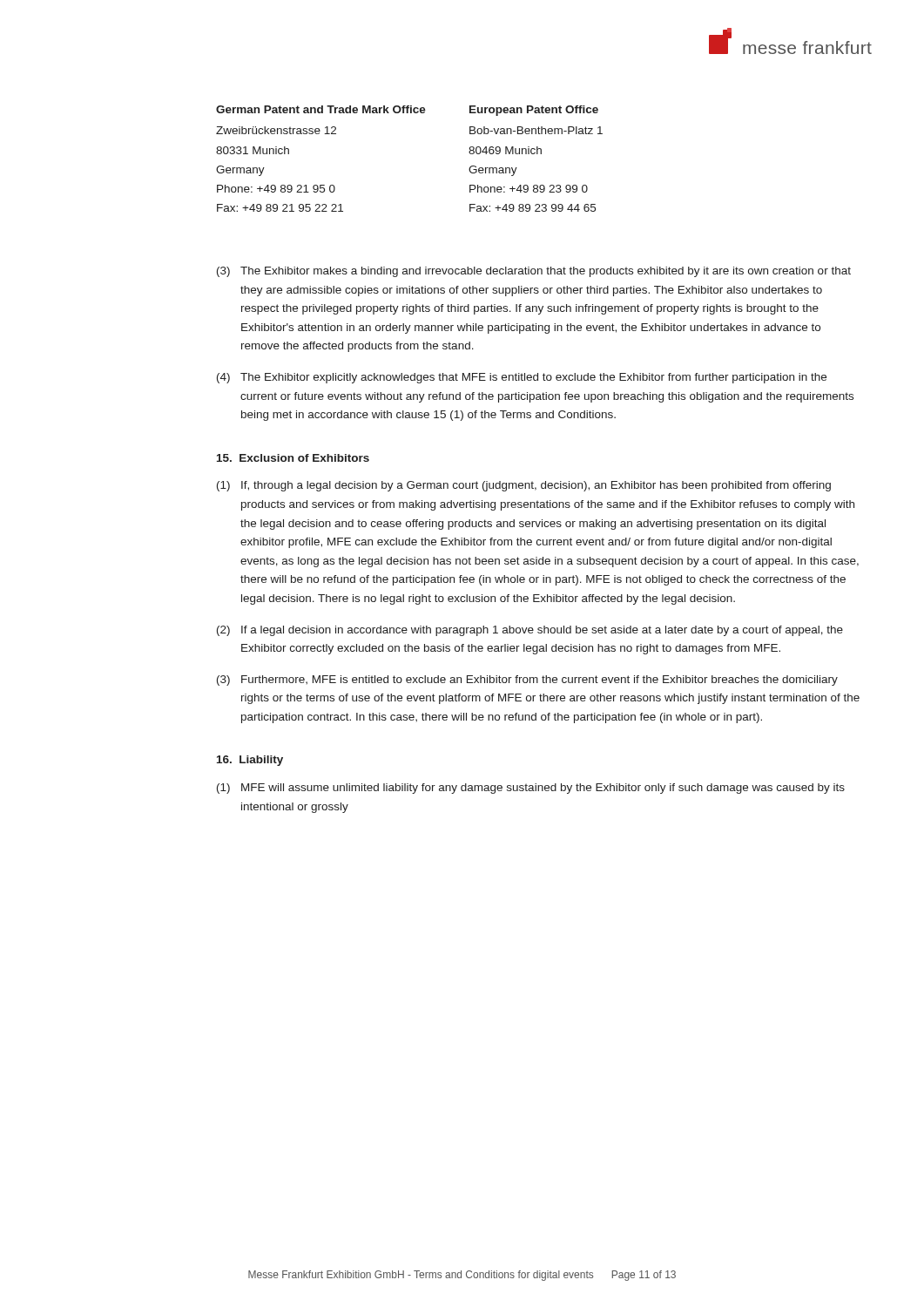Find the text starting "(1) MFE will assume"
Image resolution: width=924 pixels, height=1307 pixels.
[x=539, y=797]
